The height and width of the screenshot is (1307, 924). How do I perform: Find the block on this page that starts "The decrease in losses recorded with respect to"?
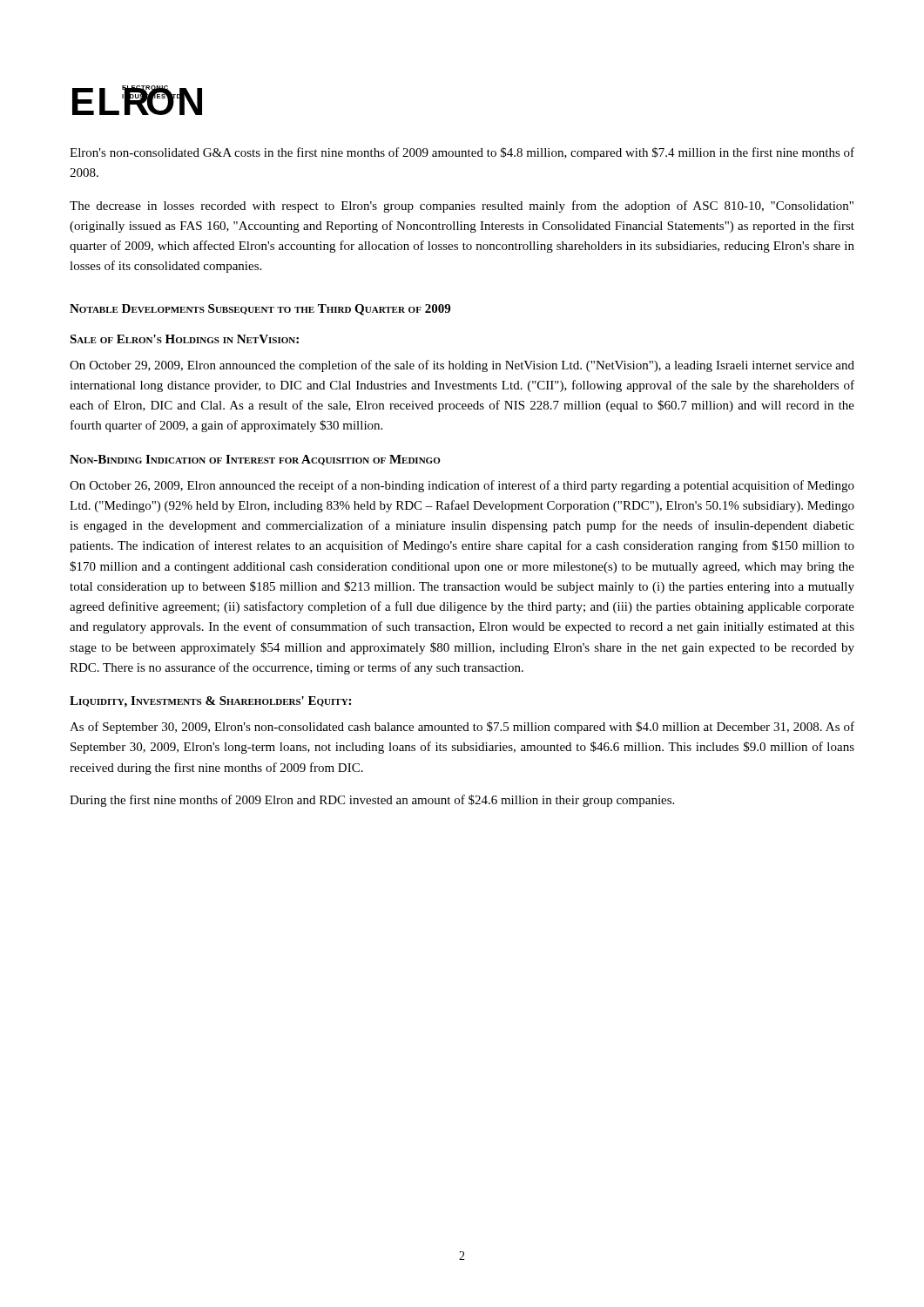(462, 236)
